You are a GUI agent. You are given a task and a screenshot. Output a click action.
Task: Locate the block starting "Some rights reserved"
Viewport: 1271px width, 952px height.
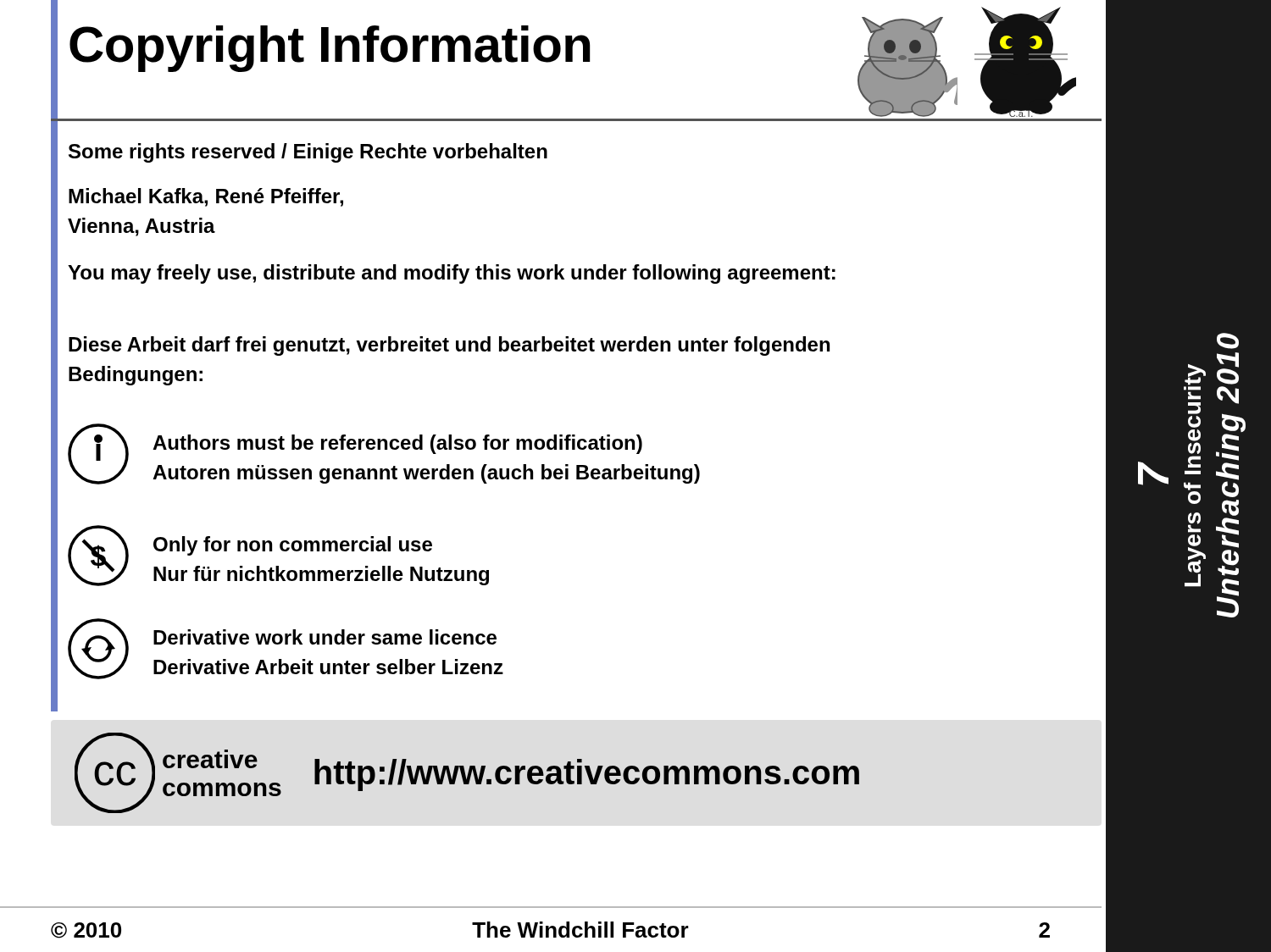point(308,151)
